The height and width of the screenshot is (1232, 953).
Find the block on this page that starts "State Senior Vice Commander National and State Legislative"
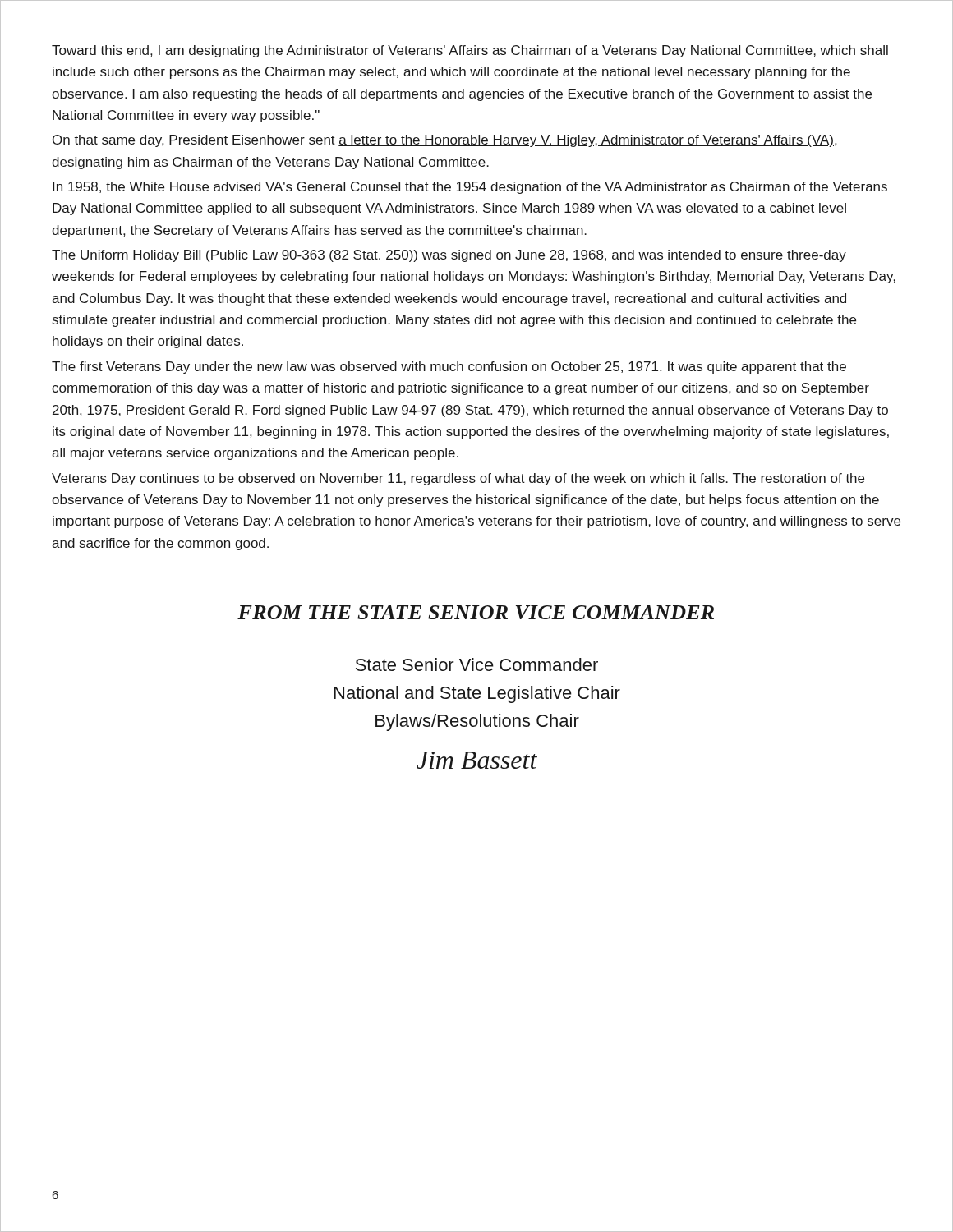(476, 718)
